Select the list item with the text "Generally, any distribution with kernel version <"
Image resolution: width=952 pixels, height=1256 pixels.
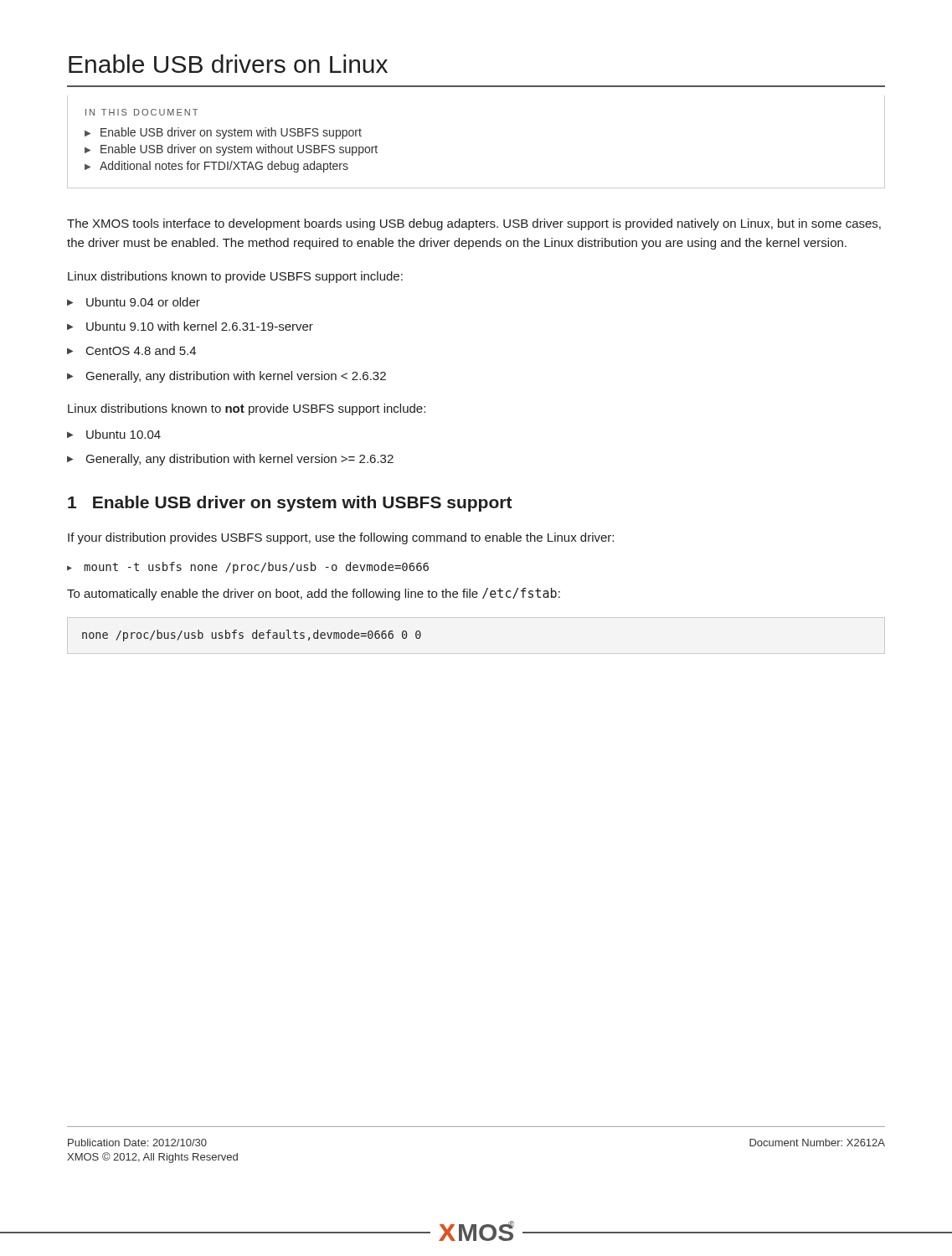[x=236, y=375]
